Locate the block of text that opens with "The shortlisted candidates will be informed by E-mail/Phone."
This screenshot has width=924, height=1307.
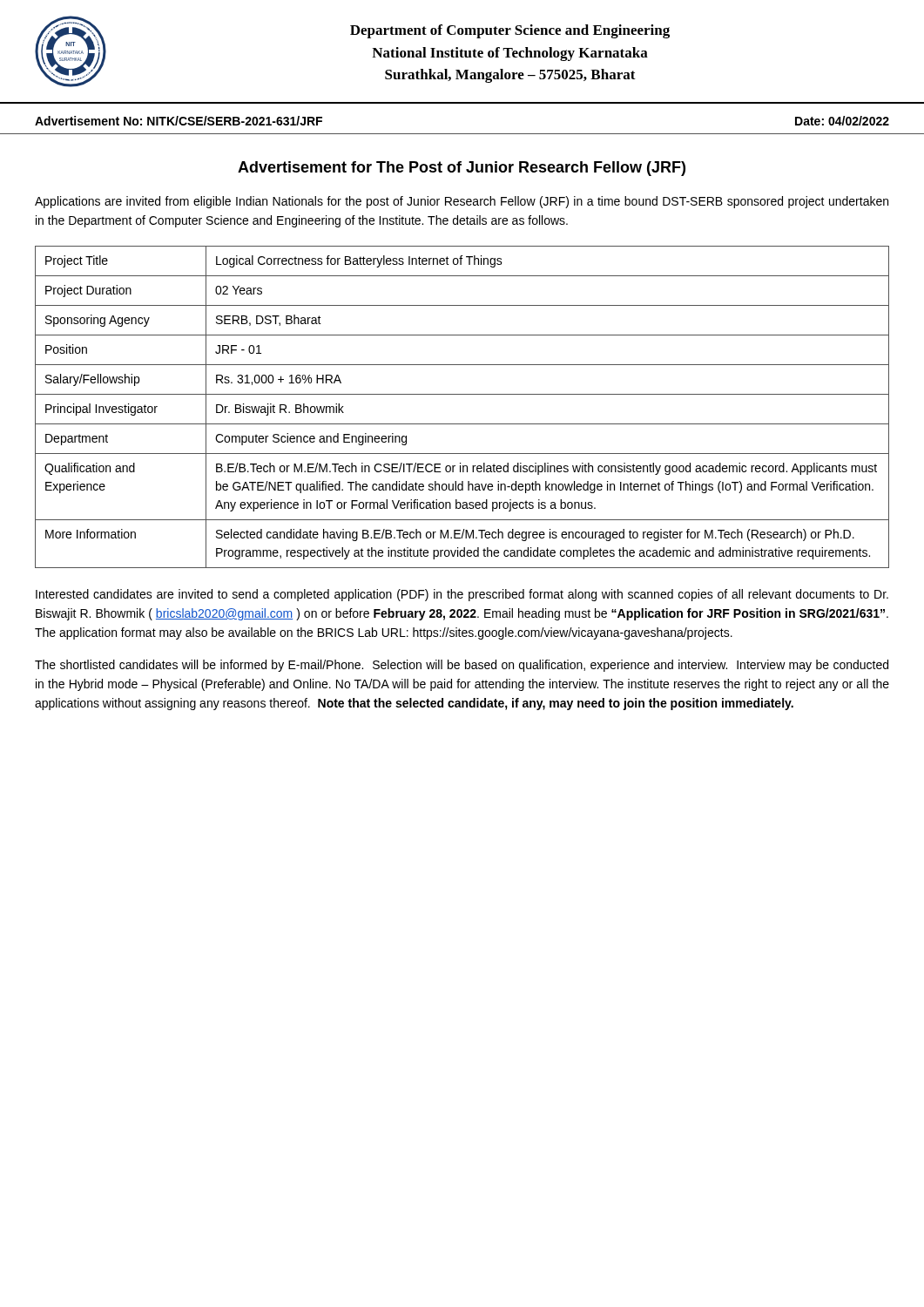point(462,684)
